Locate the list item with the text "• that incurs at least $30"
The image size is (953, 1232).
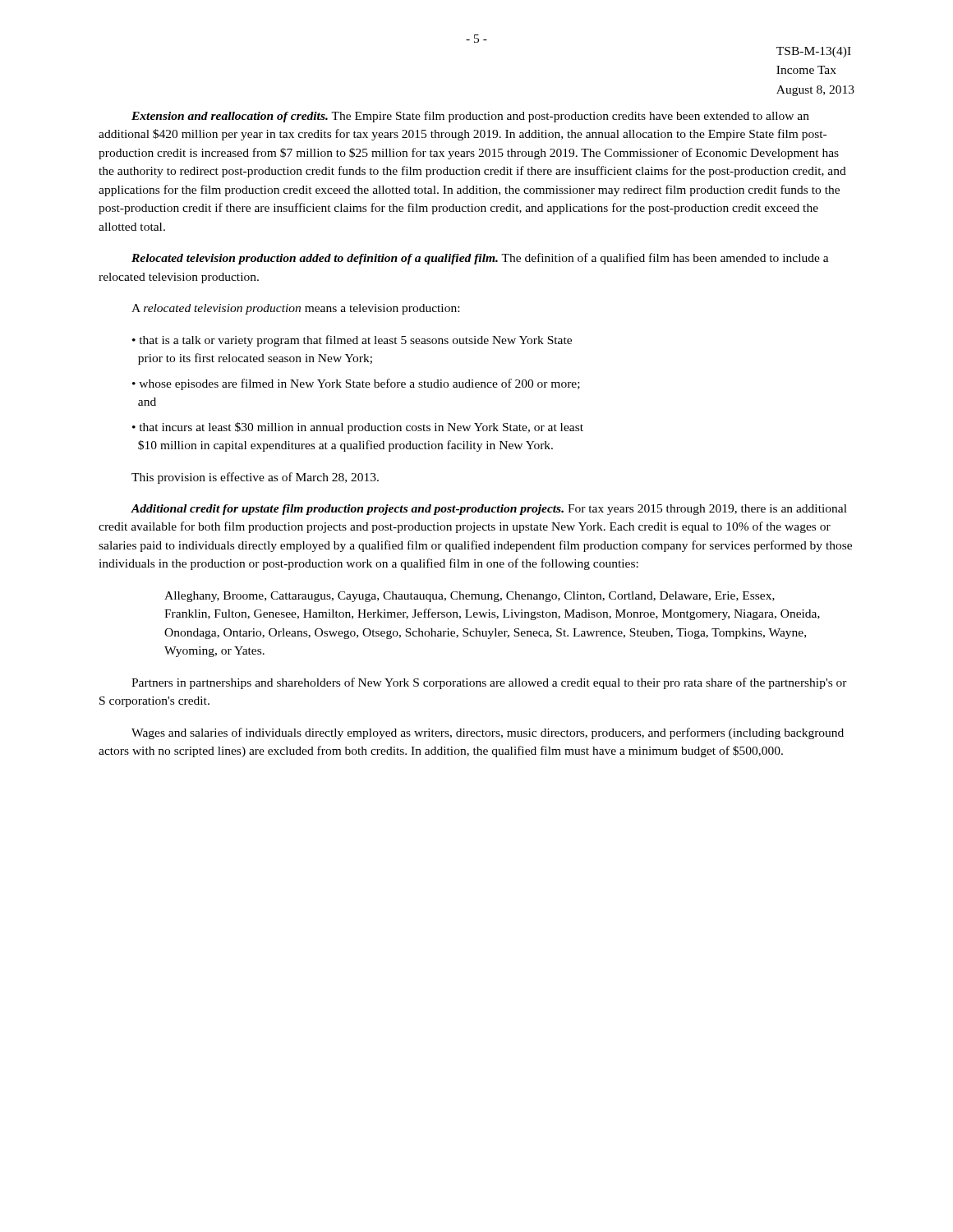pos(357,436)
